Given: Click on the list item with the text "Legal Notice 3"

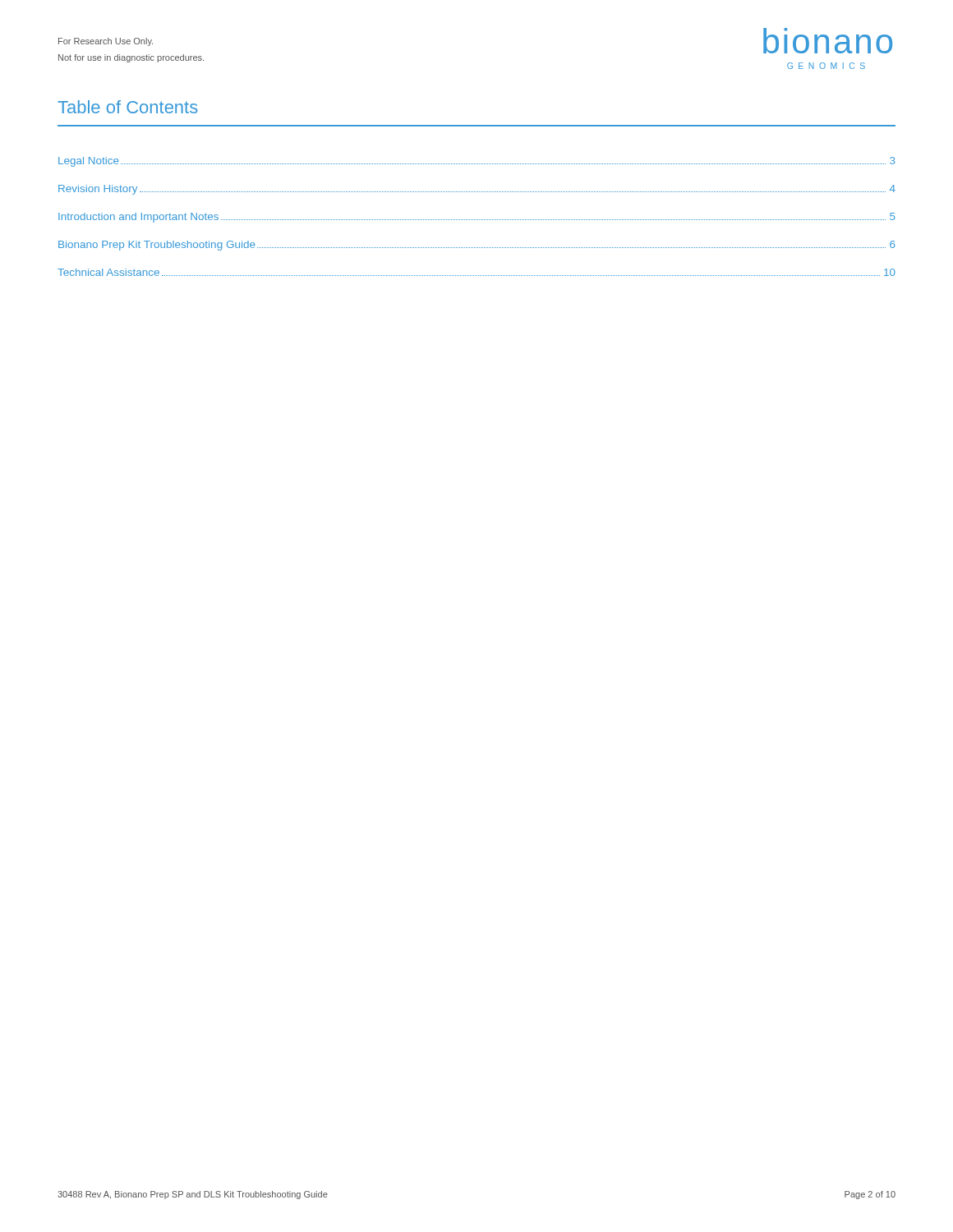Looking at the screenshot, I should 476,161.
